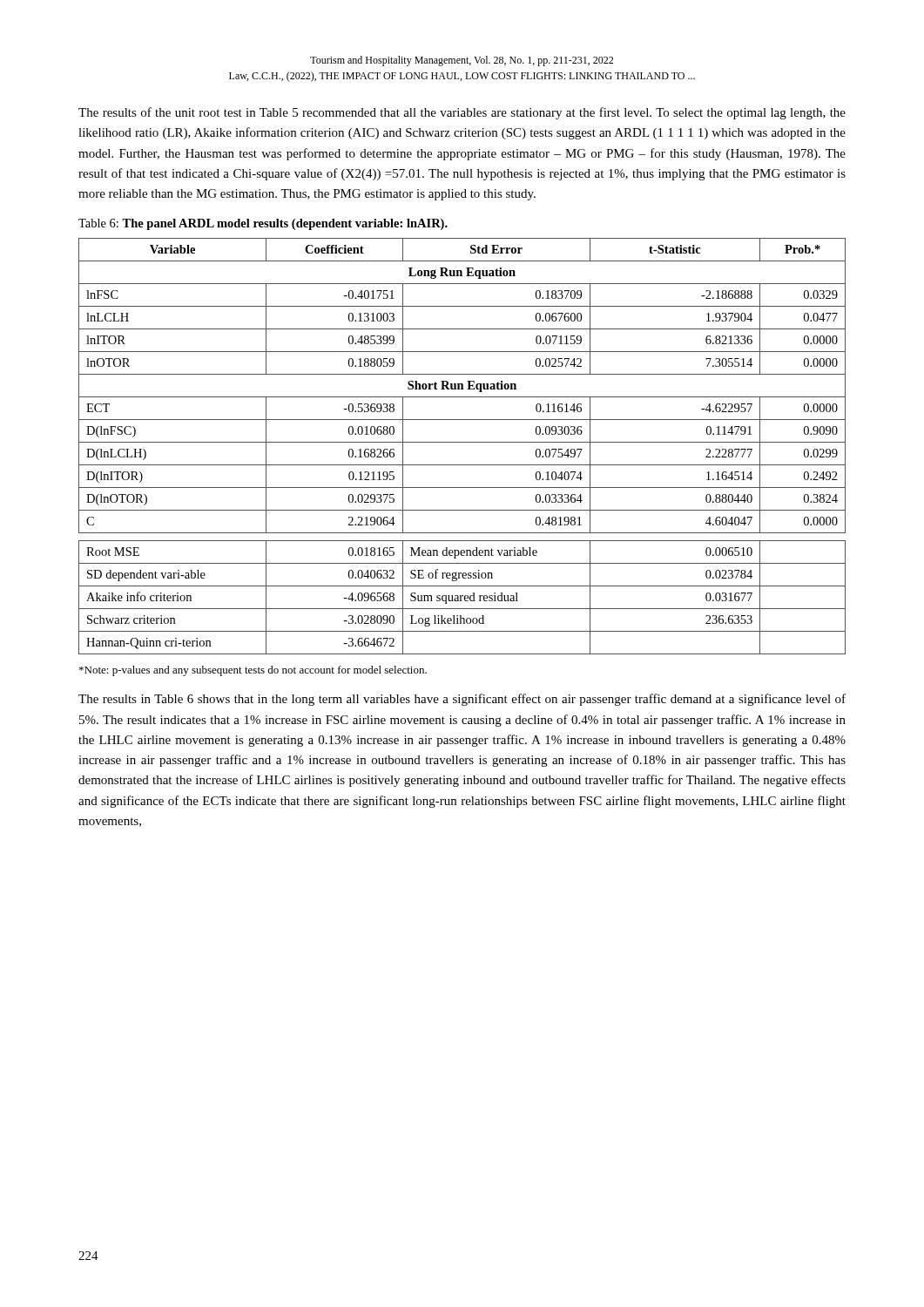Point to the block beginning "The results in Table 6 shows that in"
The image size is (924, 1307).
point(462,760)
